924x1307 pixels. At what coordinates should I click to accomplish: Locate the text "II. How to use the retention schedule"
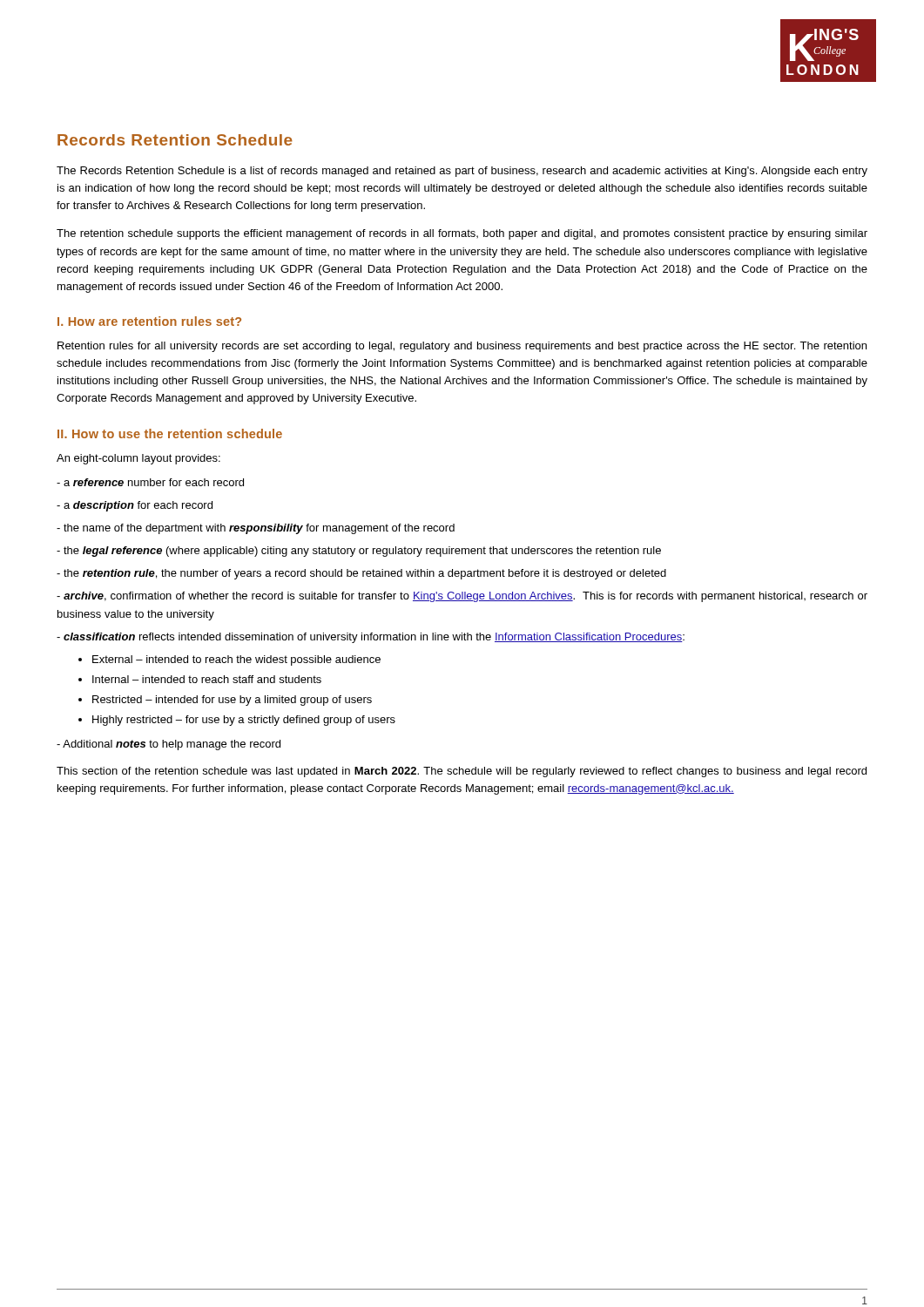[x=170, y=434]
